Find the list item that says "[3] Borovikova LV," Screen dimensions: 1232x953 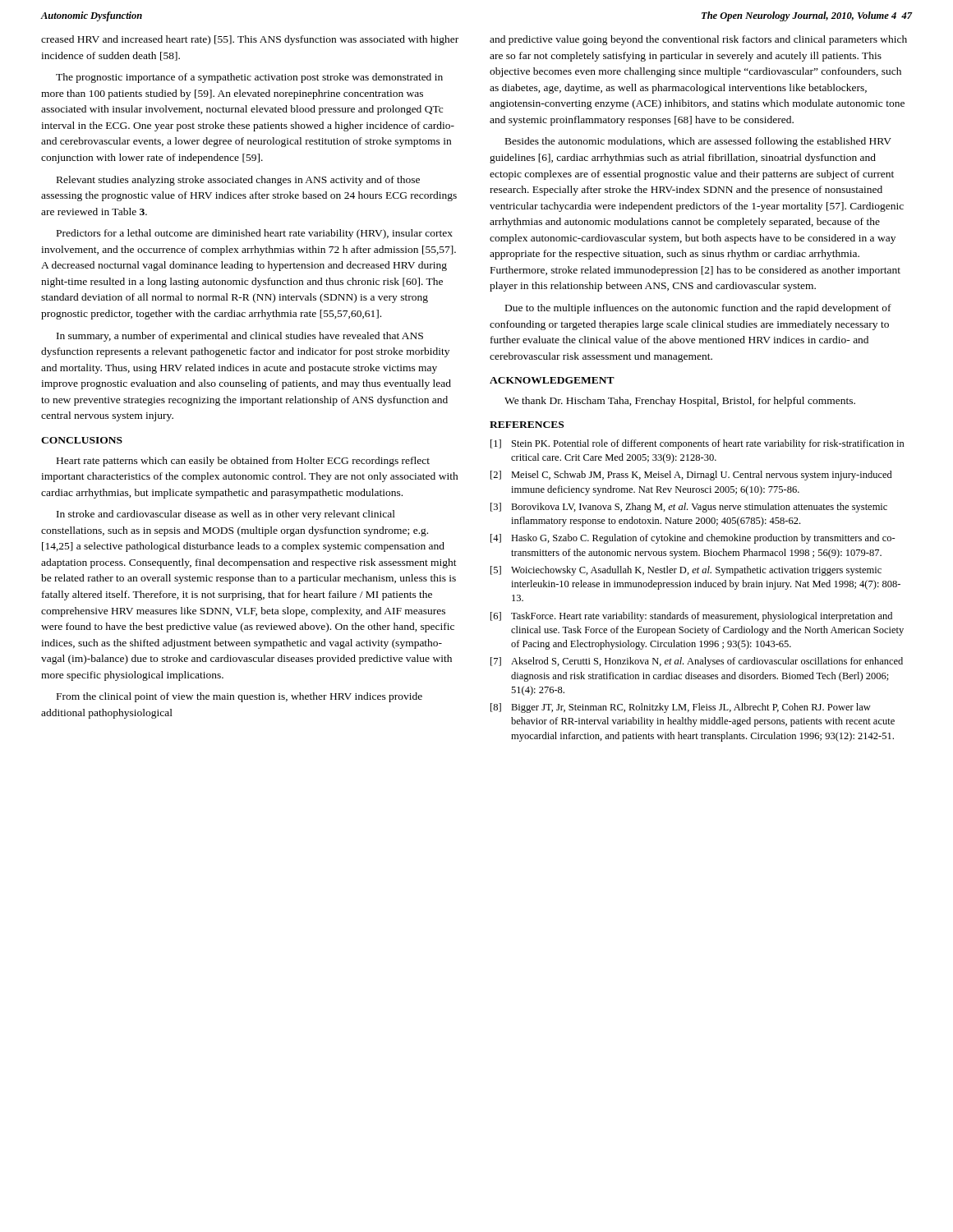click(x=699, y=514)
